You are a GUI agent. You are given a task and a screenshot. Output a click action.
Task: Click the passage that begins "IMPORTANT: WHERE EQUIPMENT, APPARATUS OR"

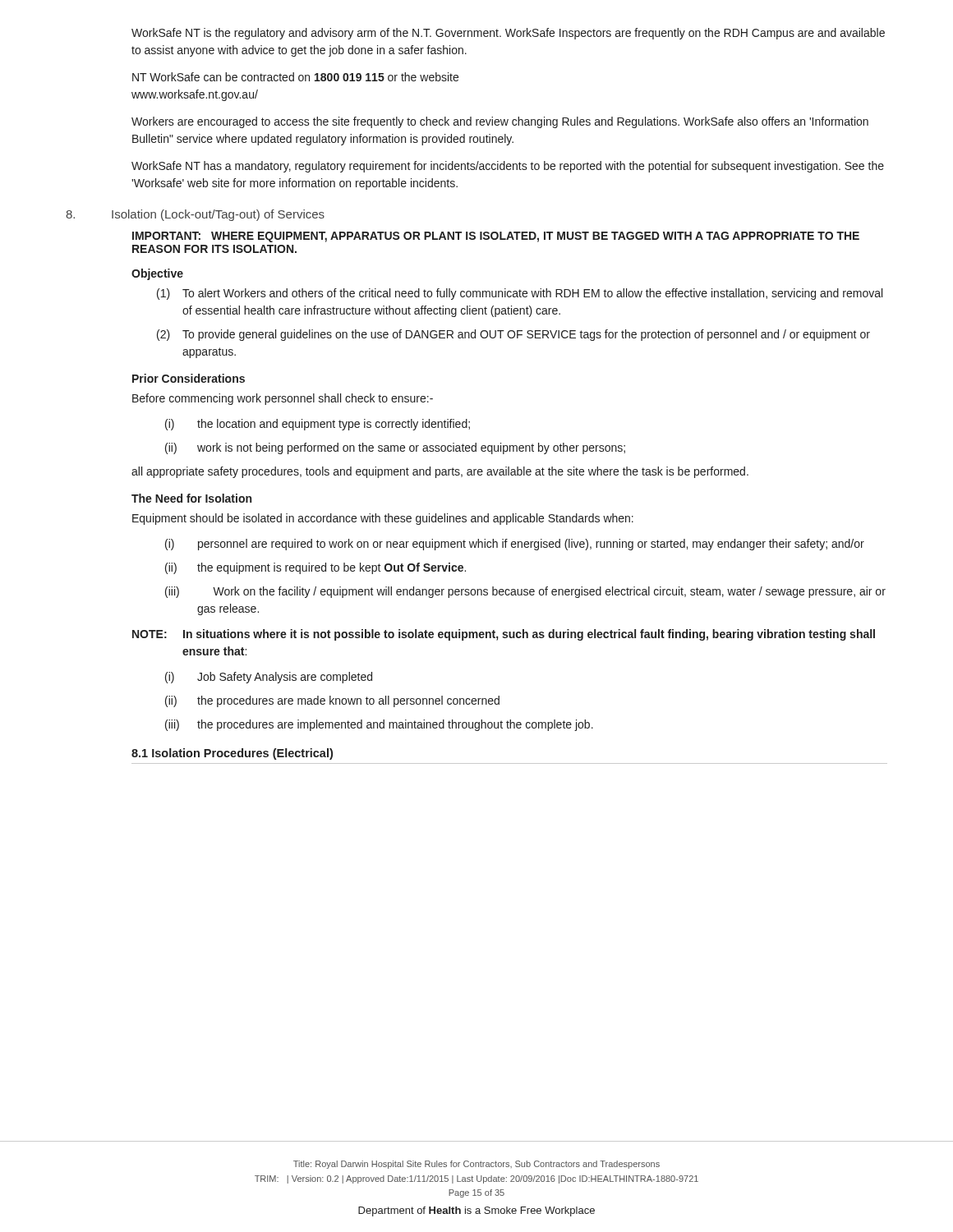click(x=496, y=242)
